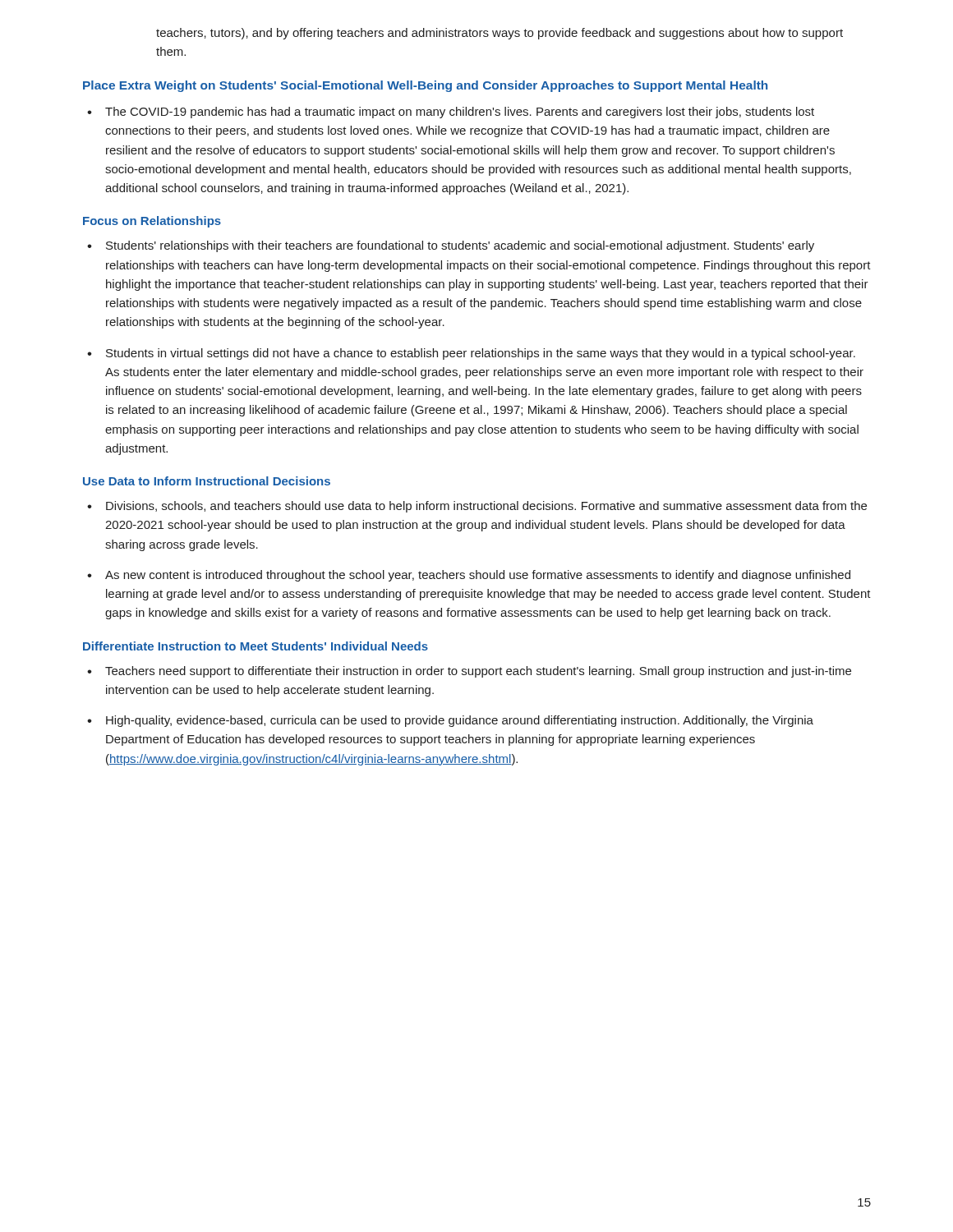Find the block on this page that starts "teachers, tutors), and"

pos(500,42)
